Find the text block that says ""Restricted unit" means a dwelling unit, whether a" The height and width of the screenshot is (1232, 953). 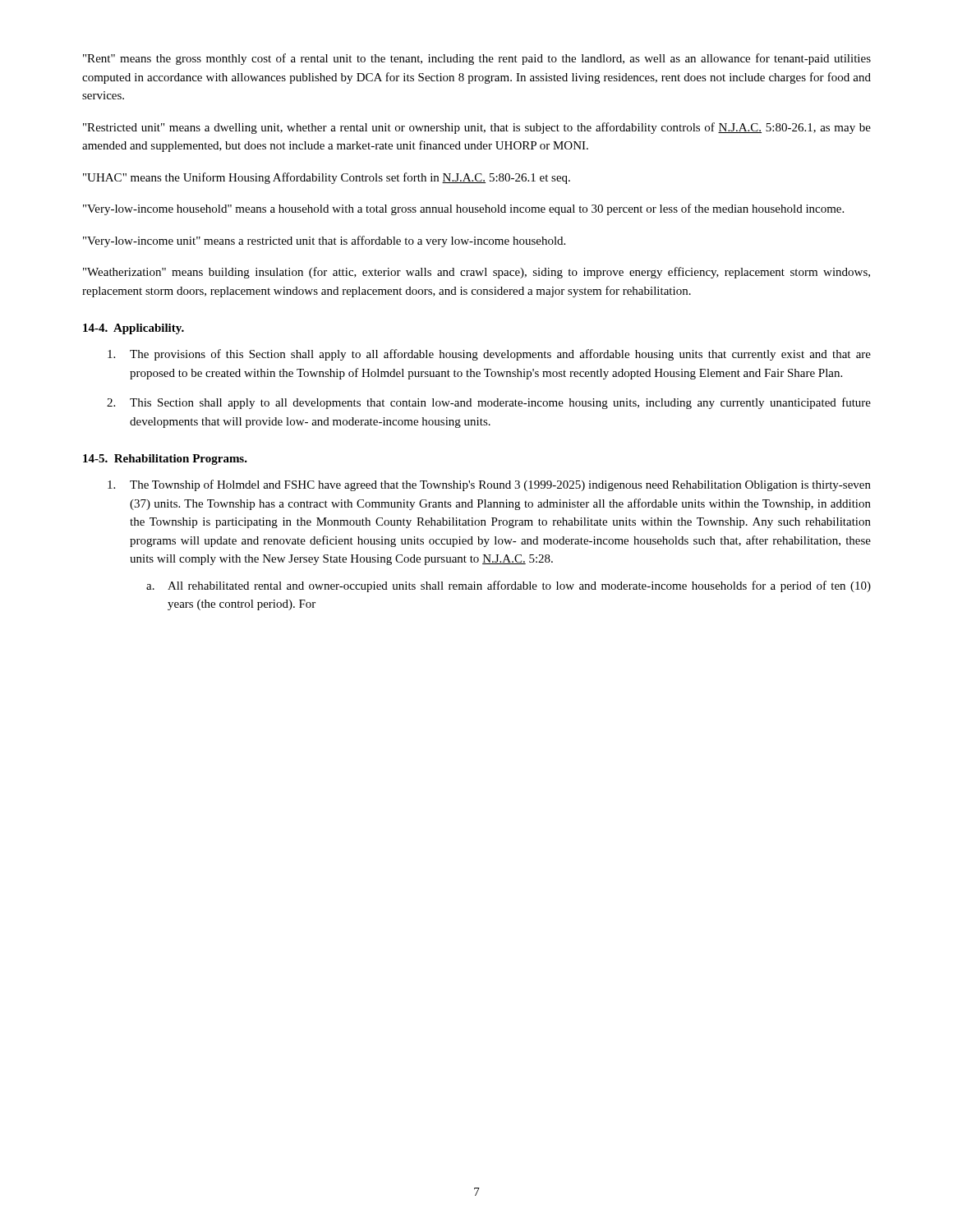pyautogui.click(x=476, y=136)
